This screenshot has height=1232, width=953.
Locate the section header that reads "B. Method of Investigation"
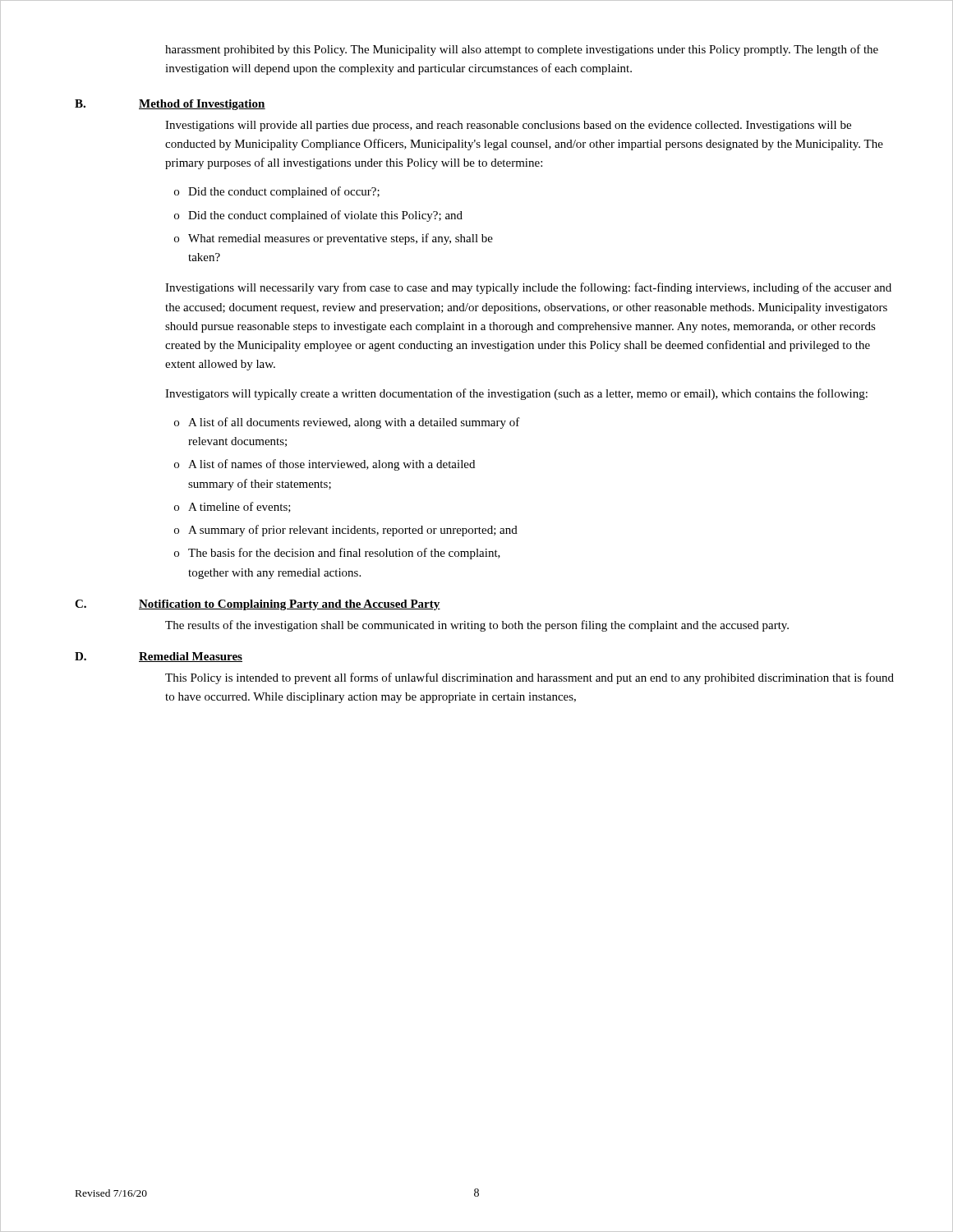coord(170,103)
